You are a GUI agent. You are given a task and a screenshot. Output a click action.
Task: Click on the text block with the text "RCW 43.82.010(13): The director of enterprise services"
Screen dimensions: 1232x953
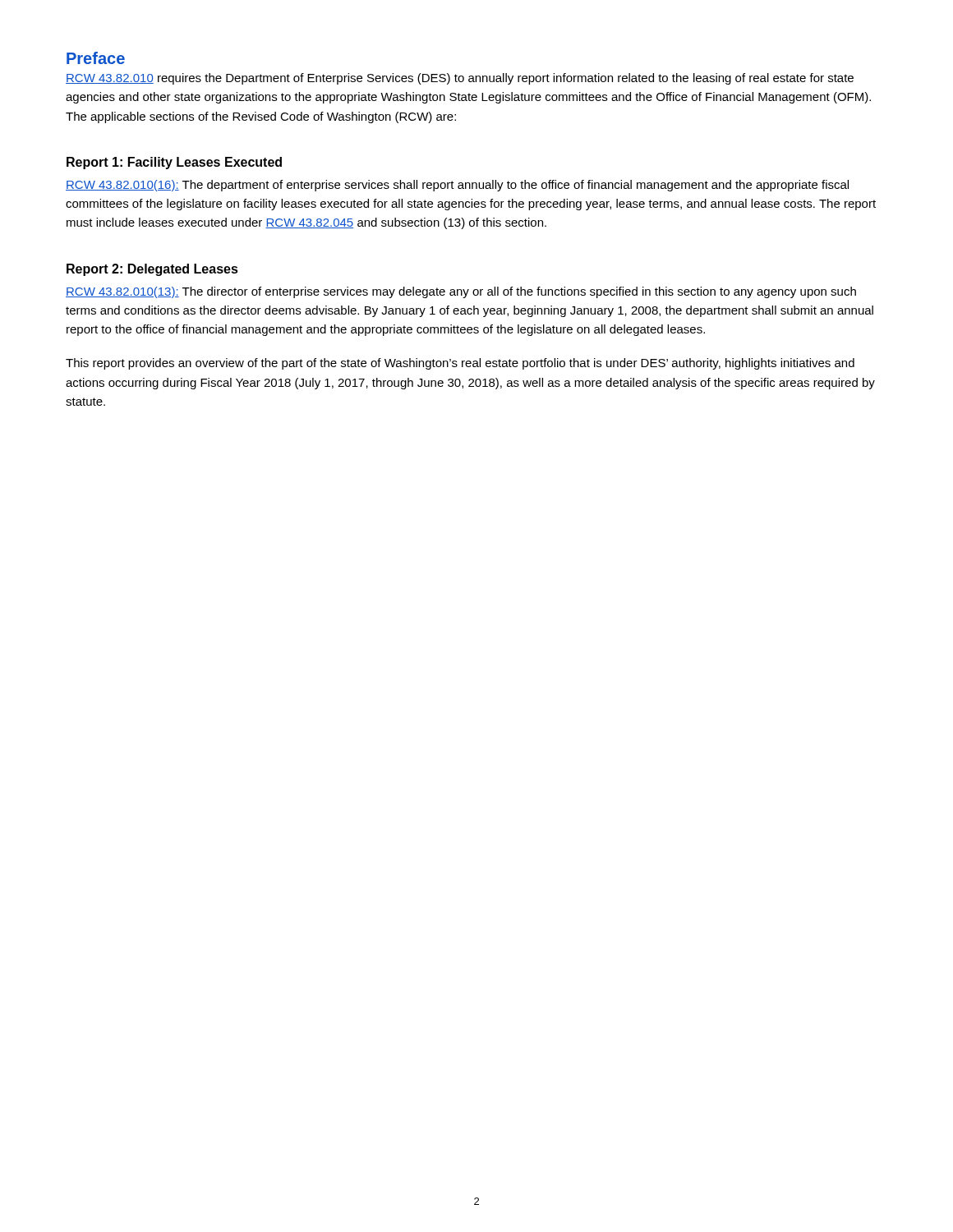pos(476,310)
